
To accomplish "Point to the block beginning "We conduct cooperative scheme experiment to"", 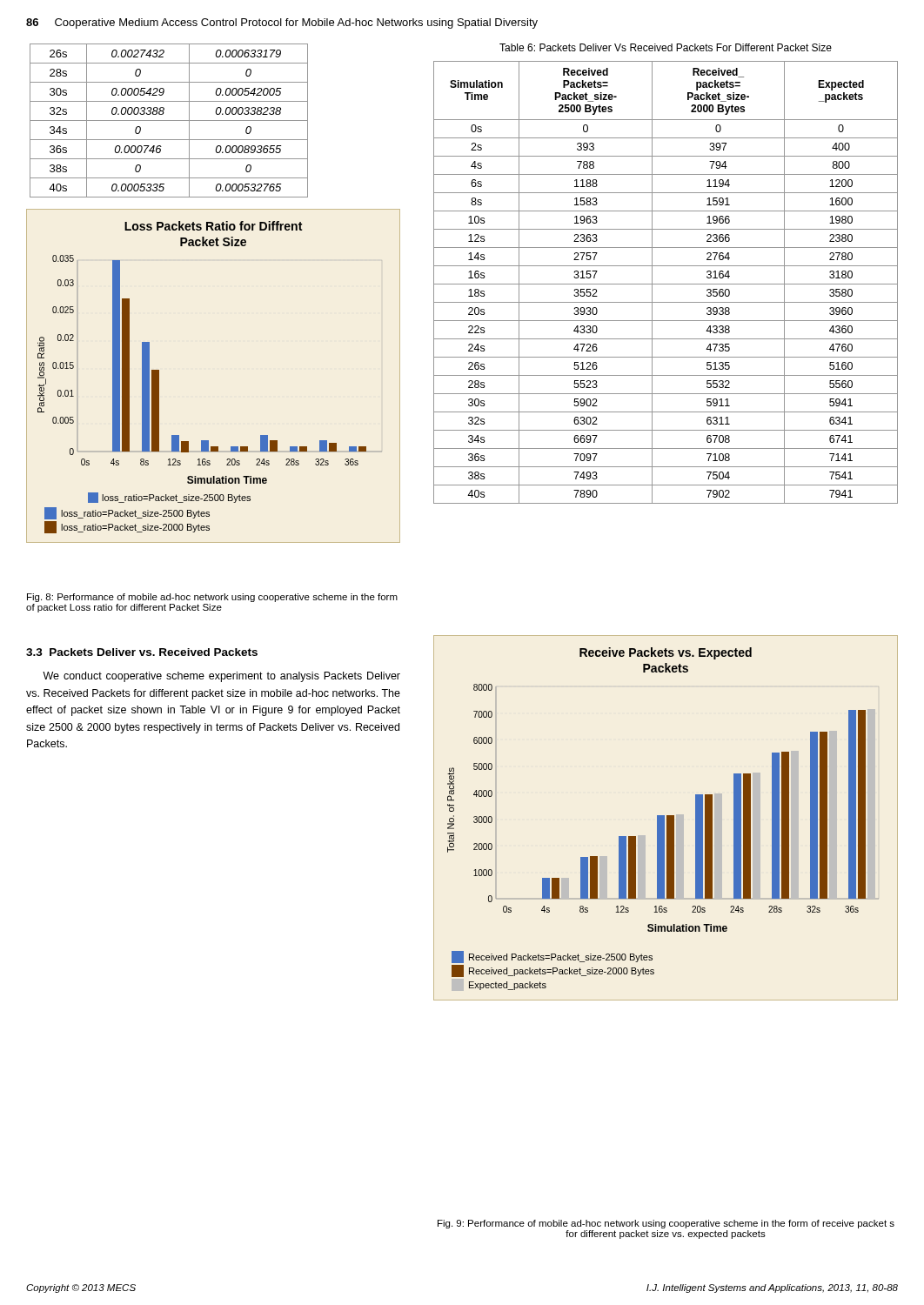I will [213, 710].
